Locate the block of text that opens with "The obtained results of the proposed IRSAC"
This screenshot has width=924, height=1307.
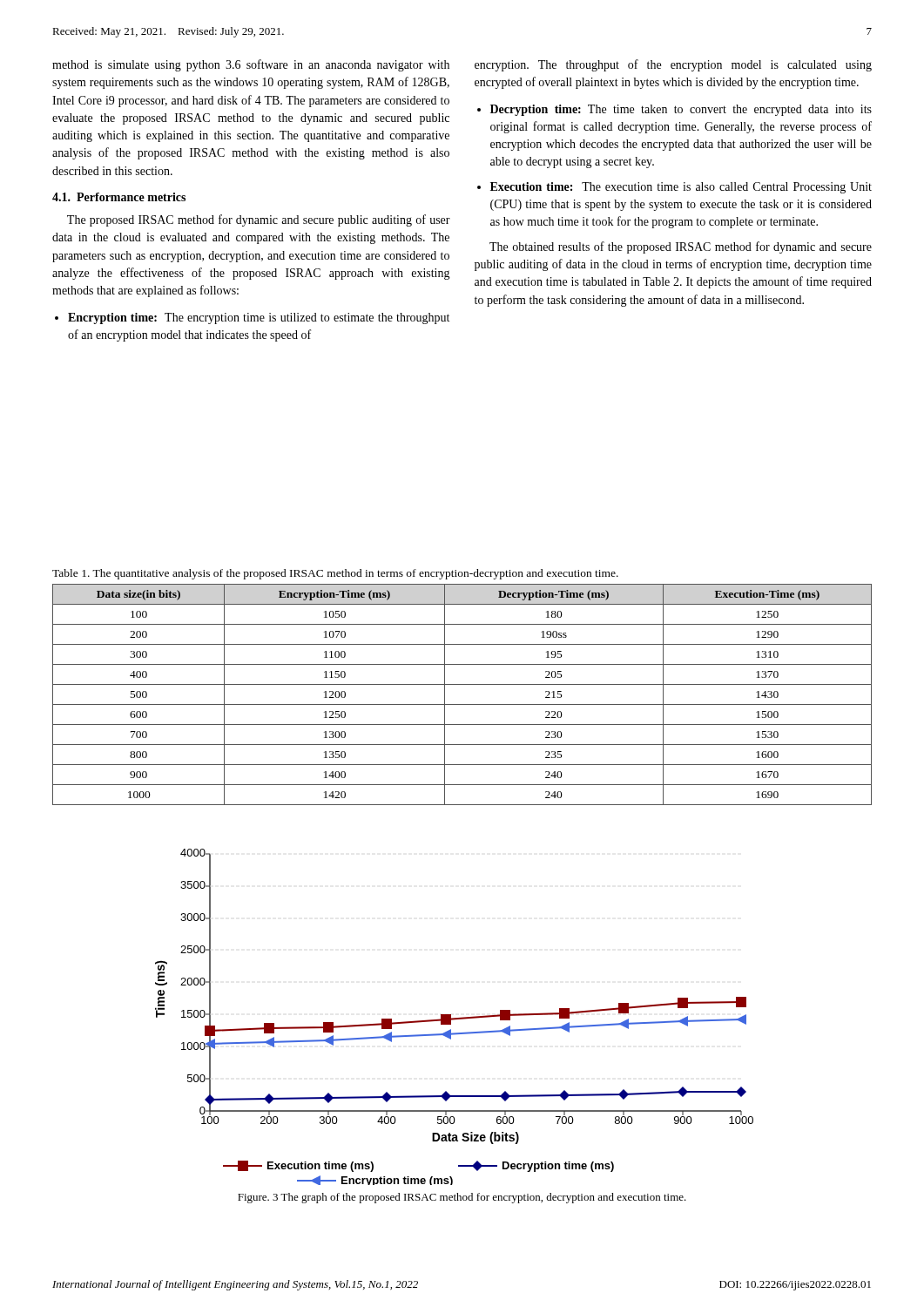(x=673, y=274)
